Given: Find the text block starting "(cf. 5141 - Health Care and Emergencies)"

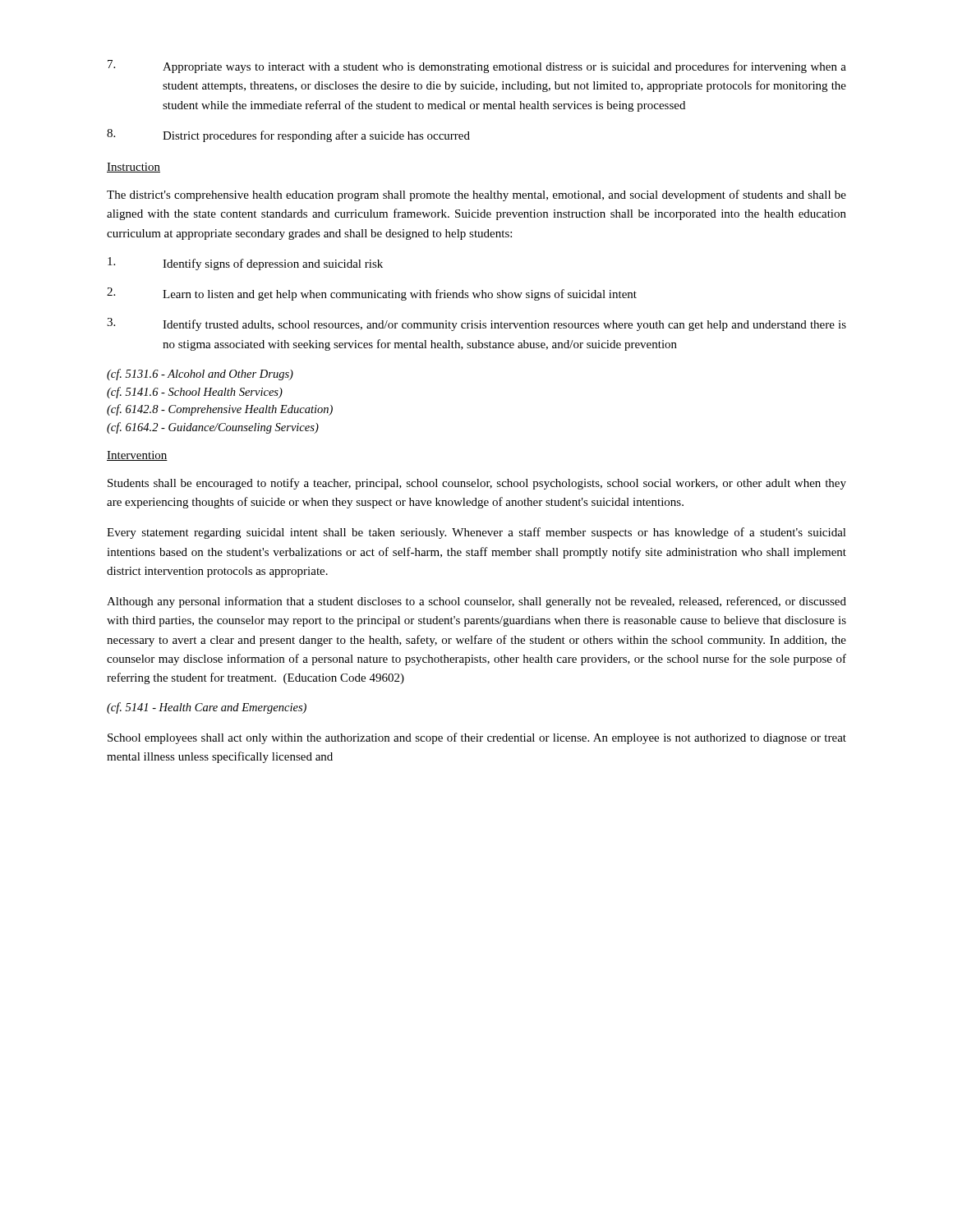Looking at the screenshot, I should click(x=207, y=708).
